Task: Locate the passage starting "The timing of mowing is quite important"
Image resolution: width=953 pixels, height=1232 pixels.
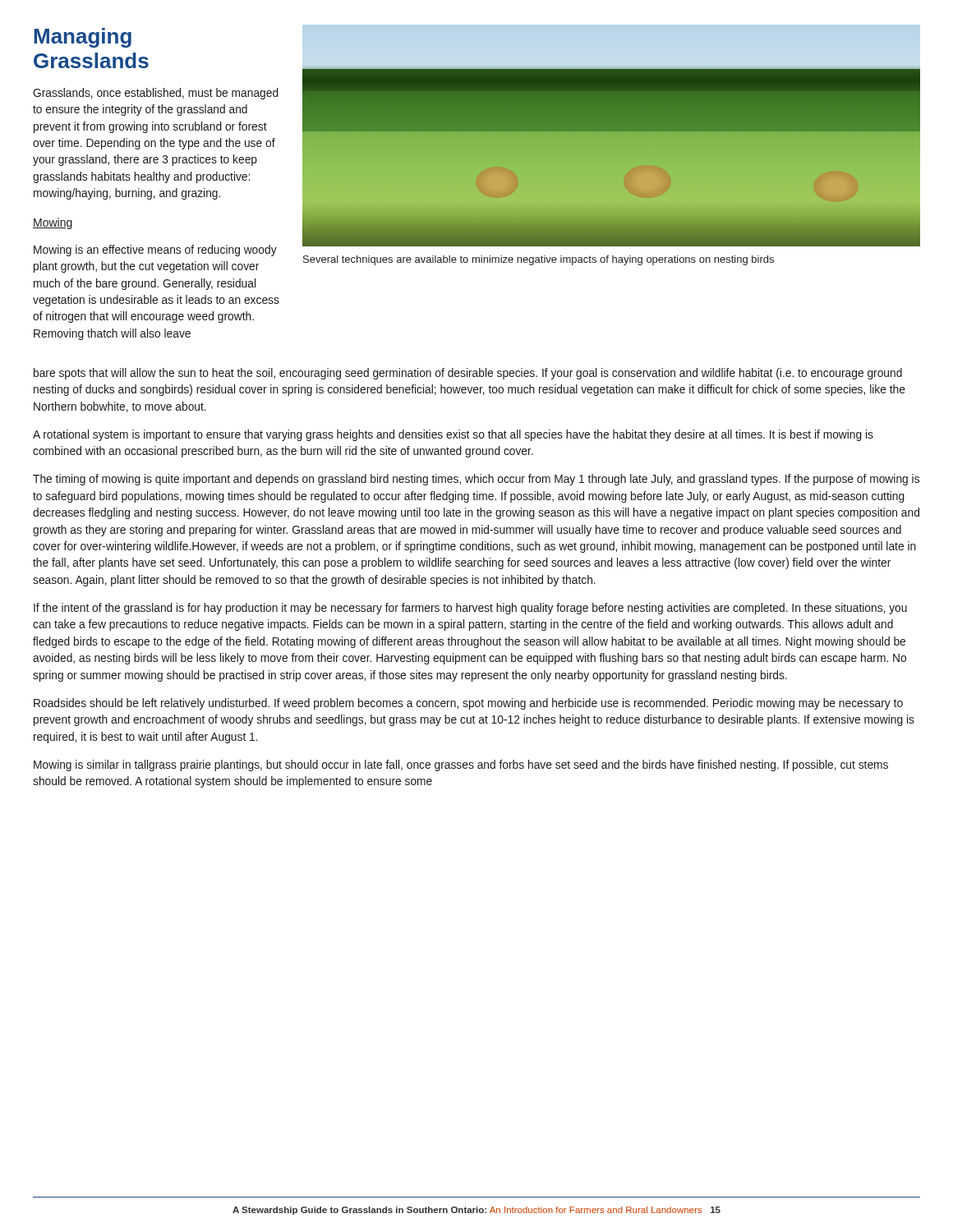Action: (476, 530)
